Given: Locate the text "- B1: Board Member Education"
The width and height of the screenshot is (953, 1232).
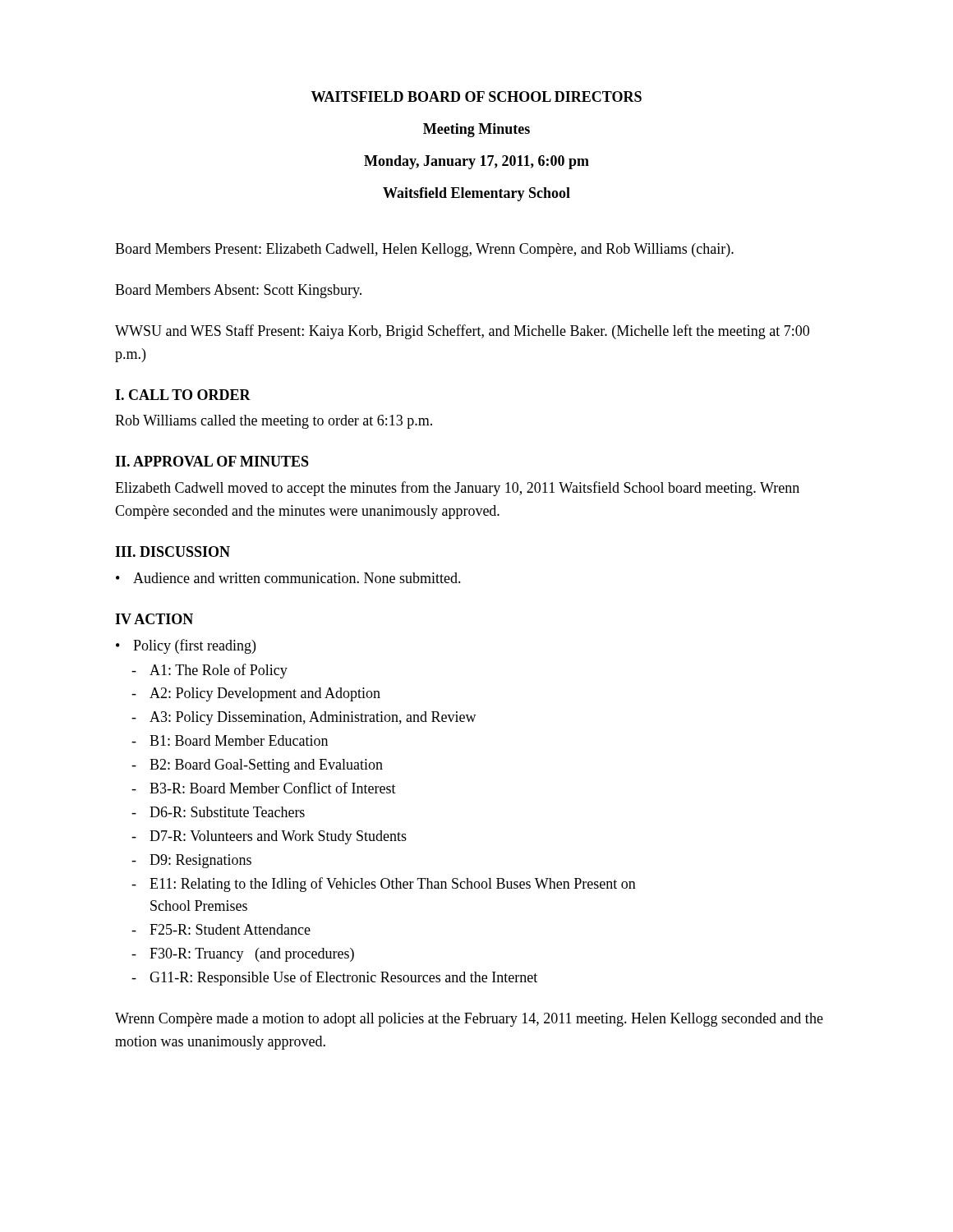Looking at the screenshot, I should (x=230, y=742).
